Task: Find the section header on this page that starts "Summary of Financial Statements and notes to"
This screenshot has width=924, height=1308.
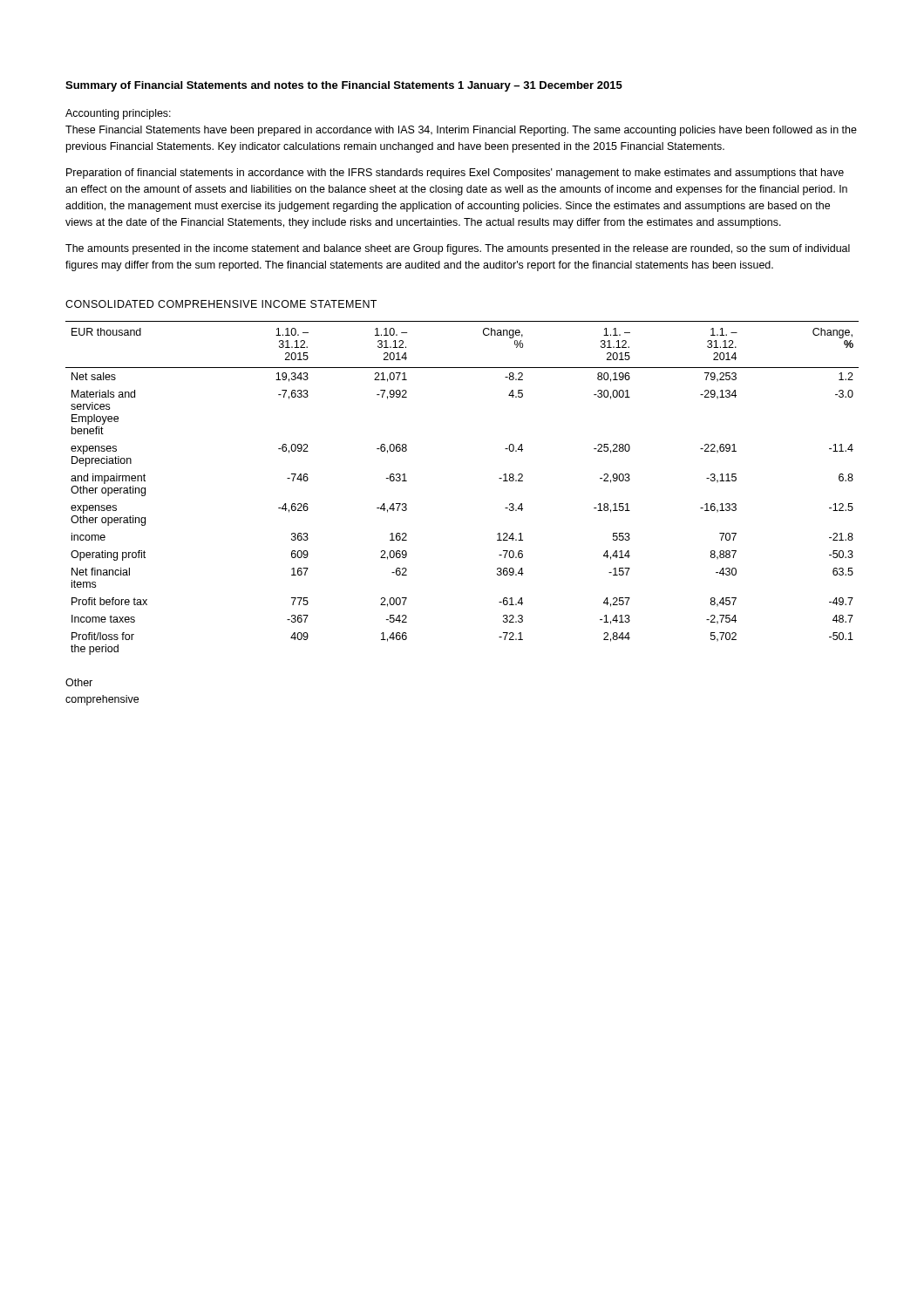Action: click(x=344, y=85)
